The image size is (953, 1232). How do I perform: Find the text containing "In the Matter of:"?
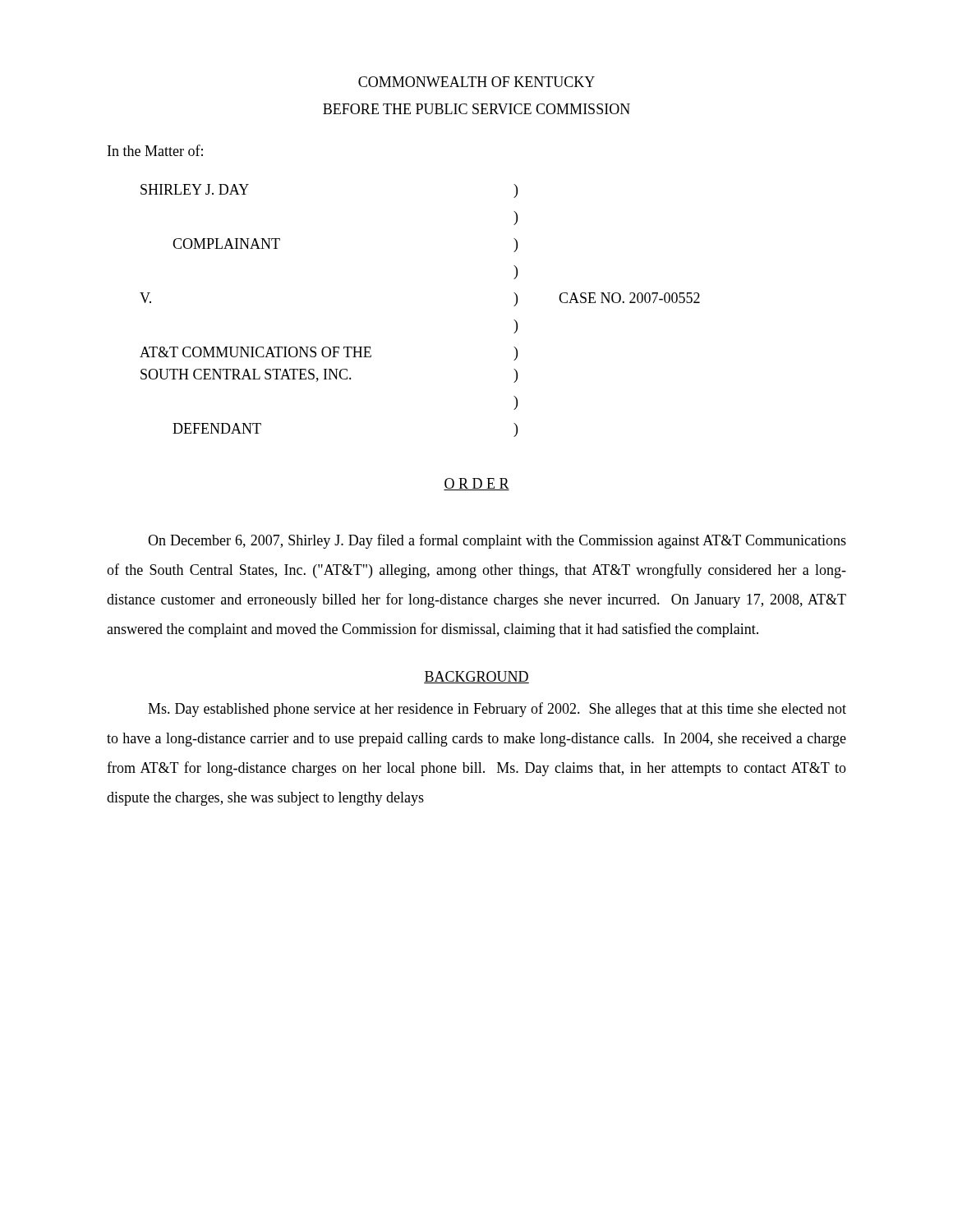[155, 151]
